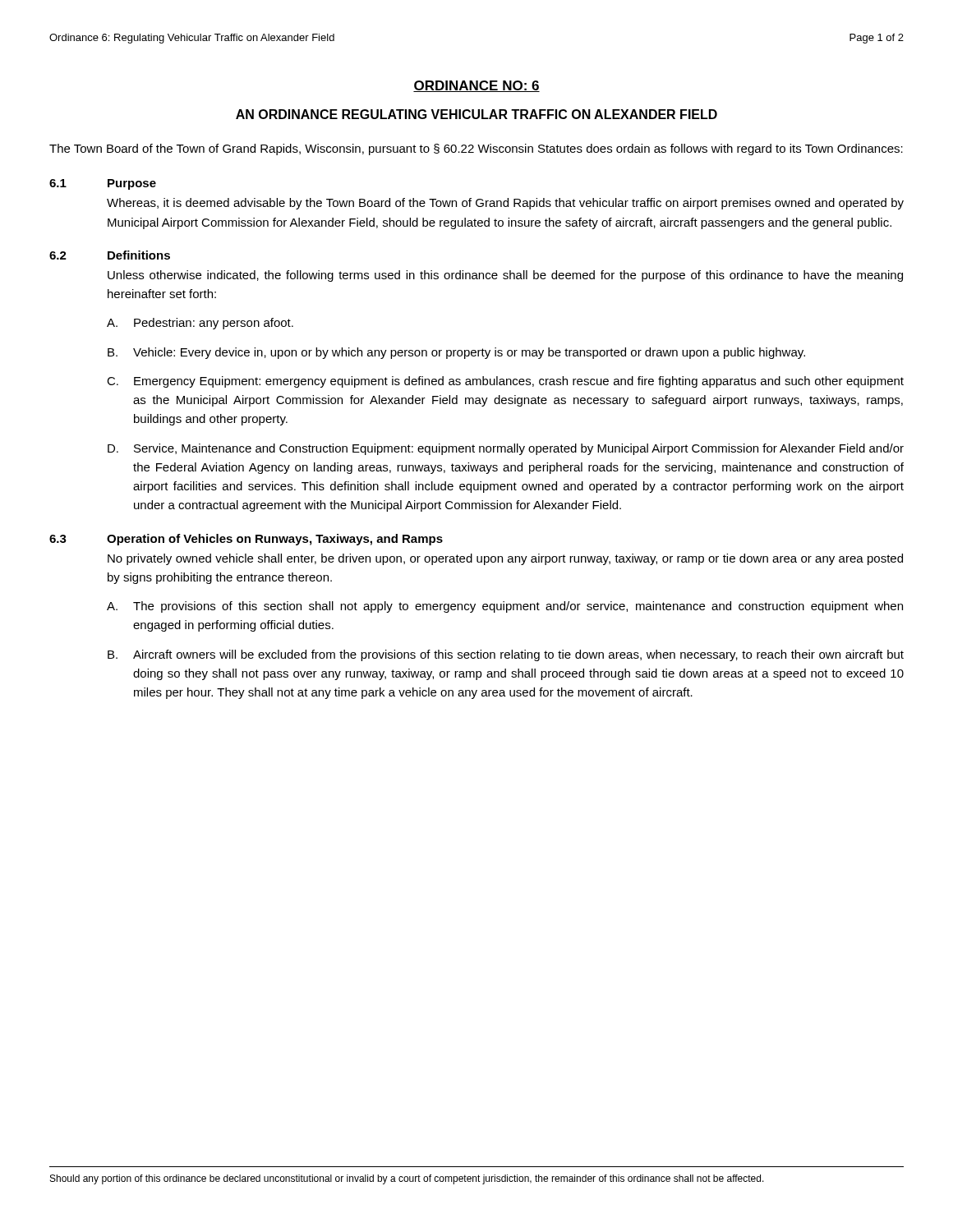Where is the passage that starts "Whereas, it is"?
Screen dimensions: 1232x953
[x=505, y=212]
